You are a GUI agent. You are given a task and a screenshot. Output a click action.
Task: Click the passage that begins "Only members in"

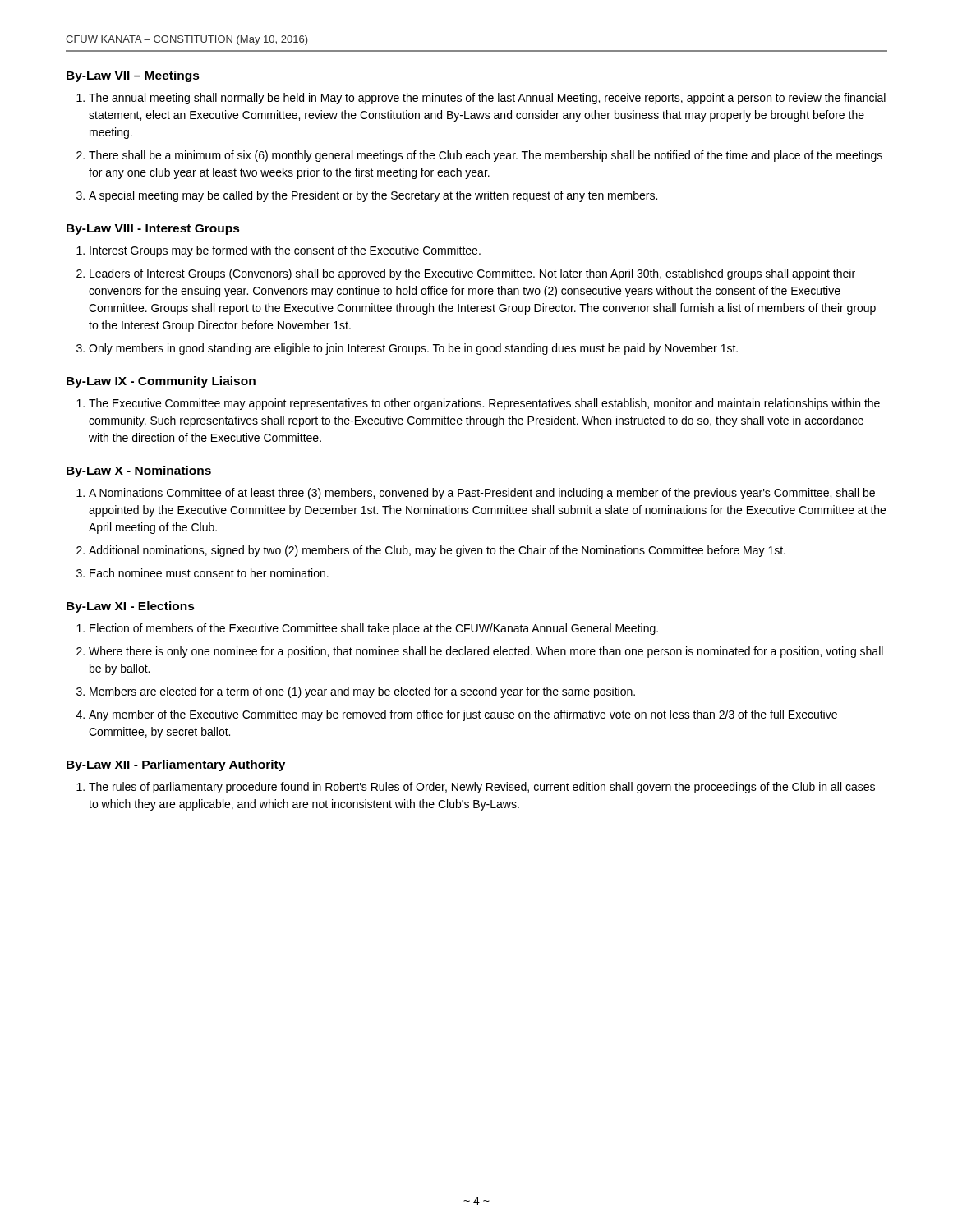click(414, 348)
